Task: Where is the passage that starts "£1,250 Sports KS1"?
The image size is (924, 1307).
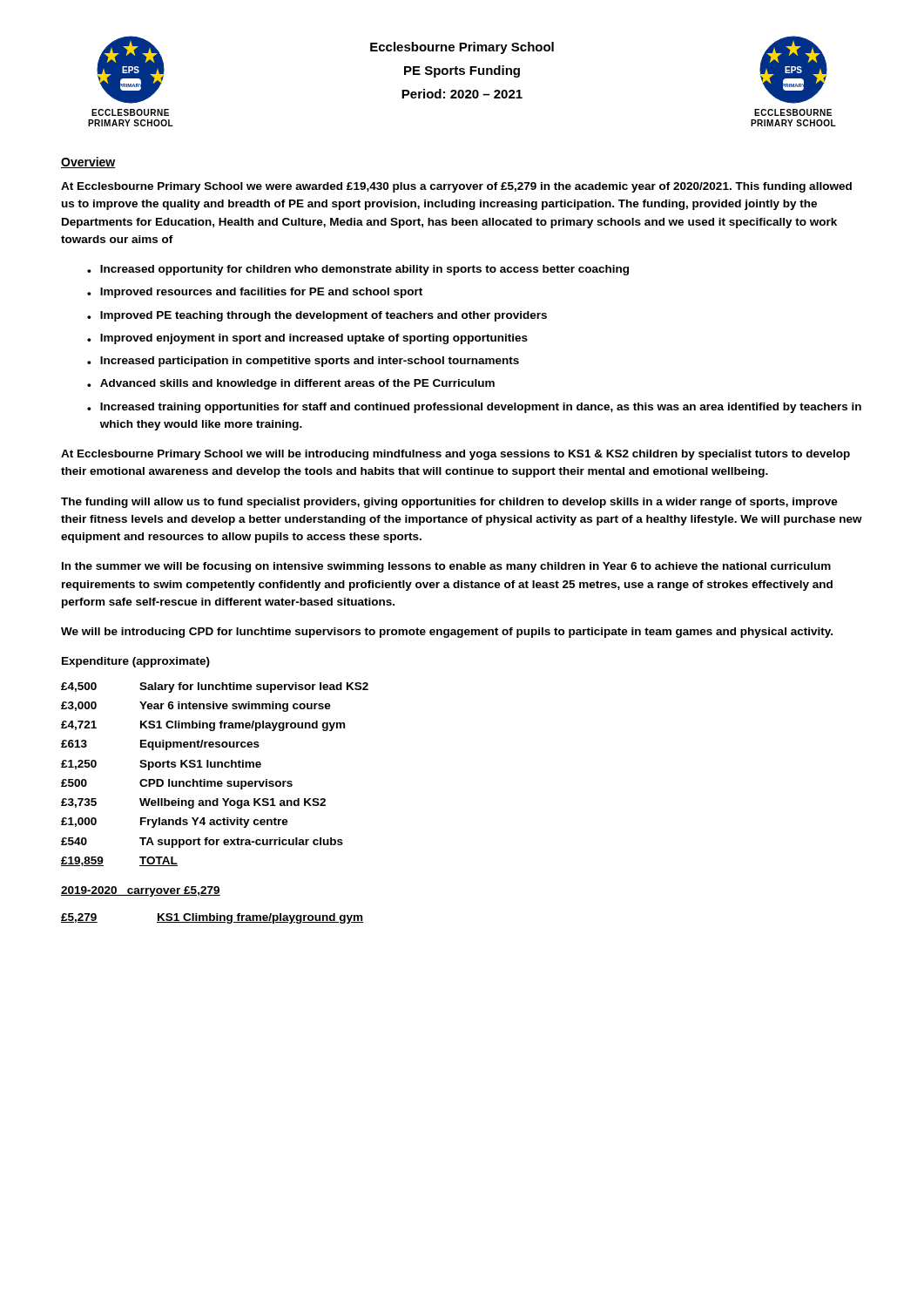Action: point(161,765)
